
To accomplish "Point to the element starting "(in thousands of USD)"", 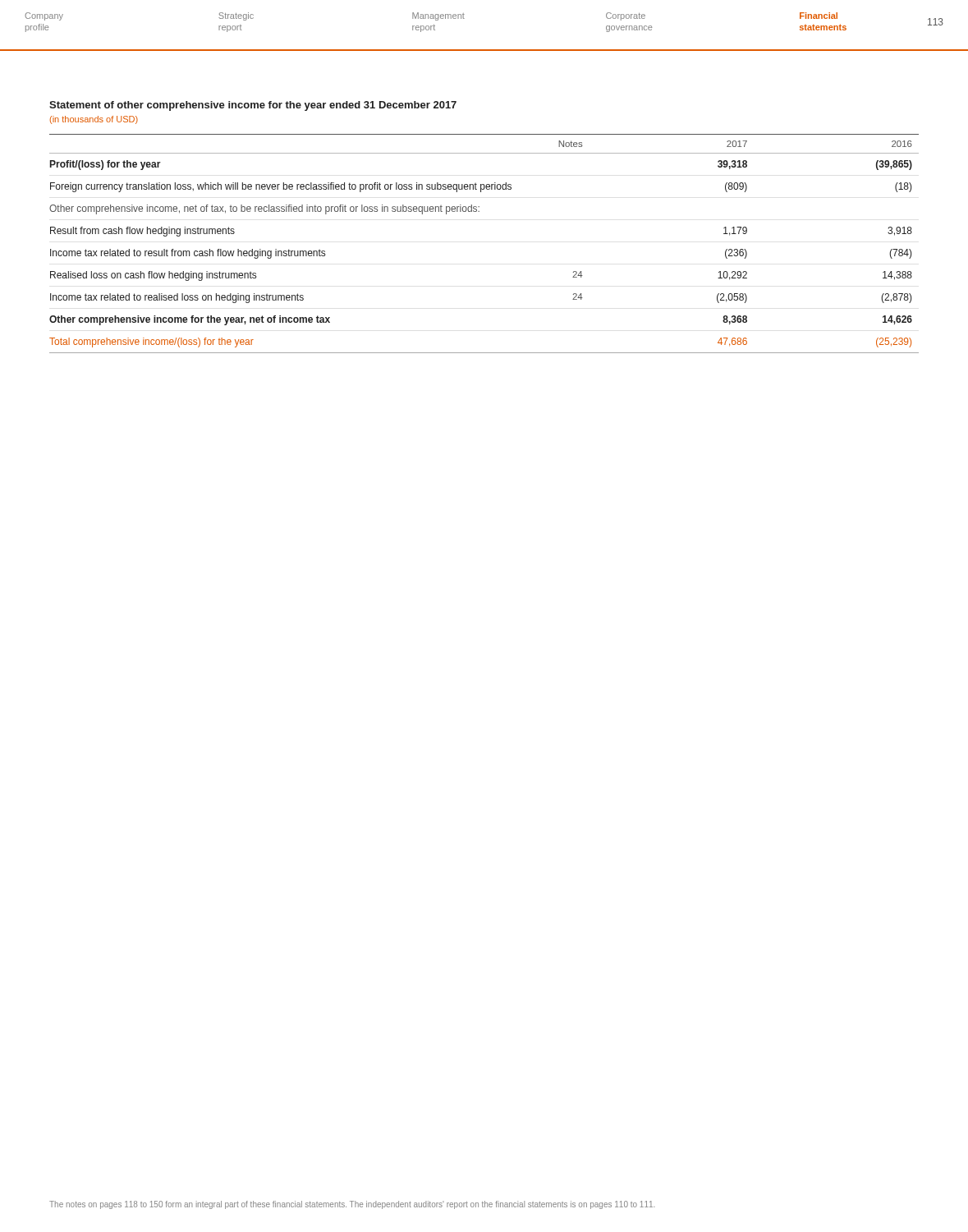I will coord(94,119).
